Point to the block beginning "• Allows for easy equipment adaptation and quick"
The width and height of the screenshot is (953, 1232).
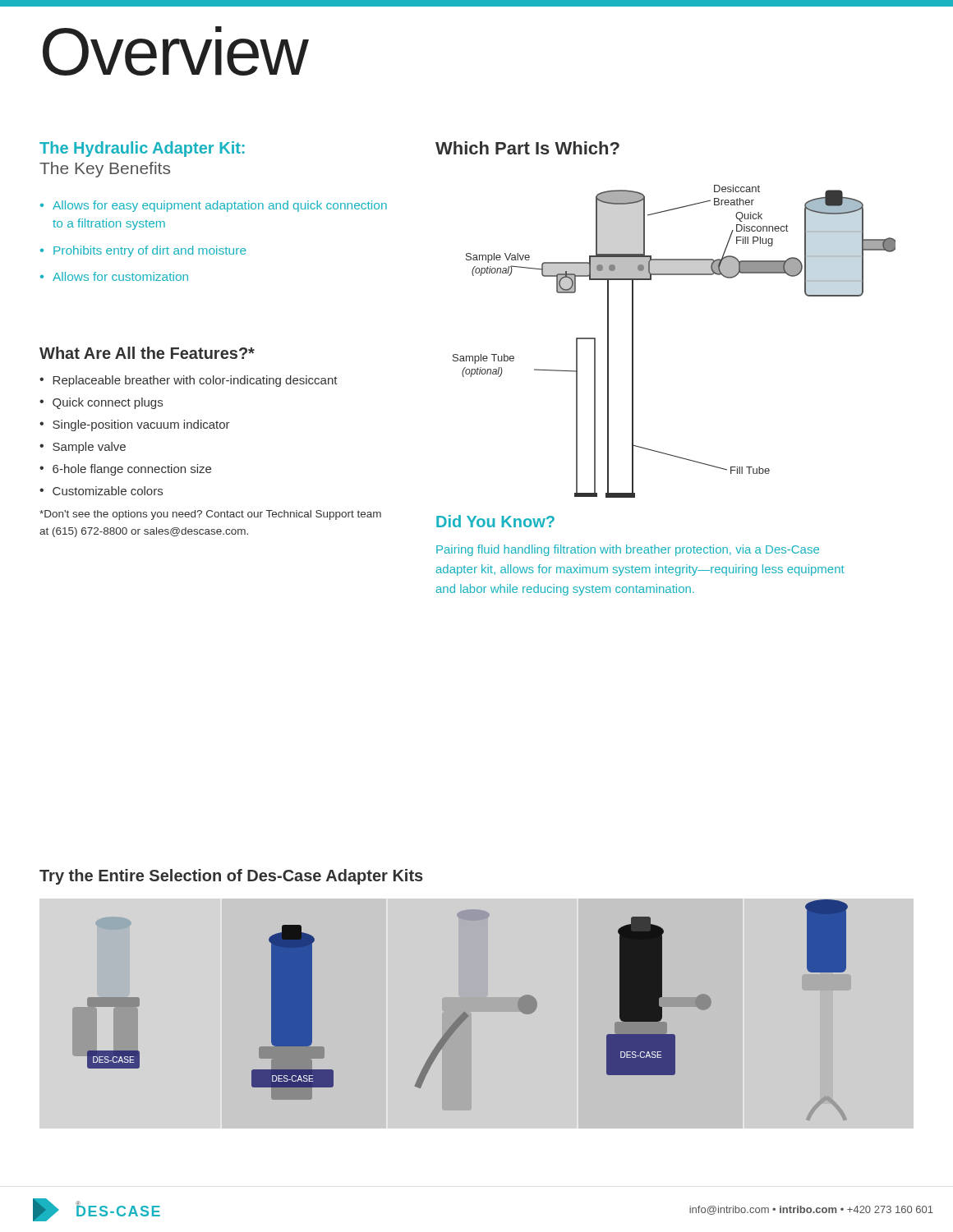(x=216, y=215)
